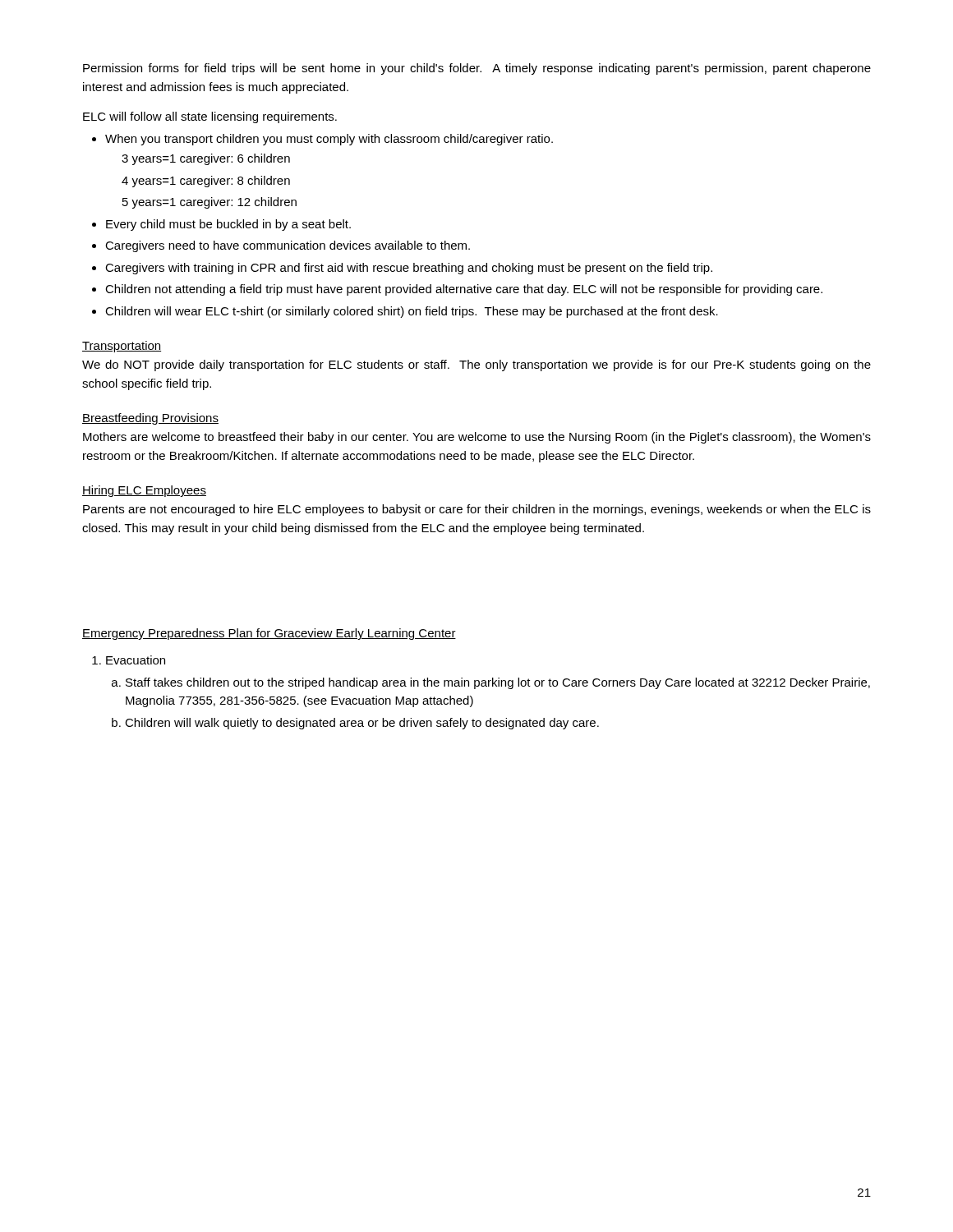953x1232 pixels.
Task: Locate the text block that reads "Permission forms for field"
Action: tap(476, 77)
